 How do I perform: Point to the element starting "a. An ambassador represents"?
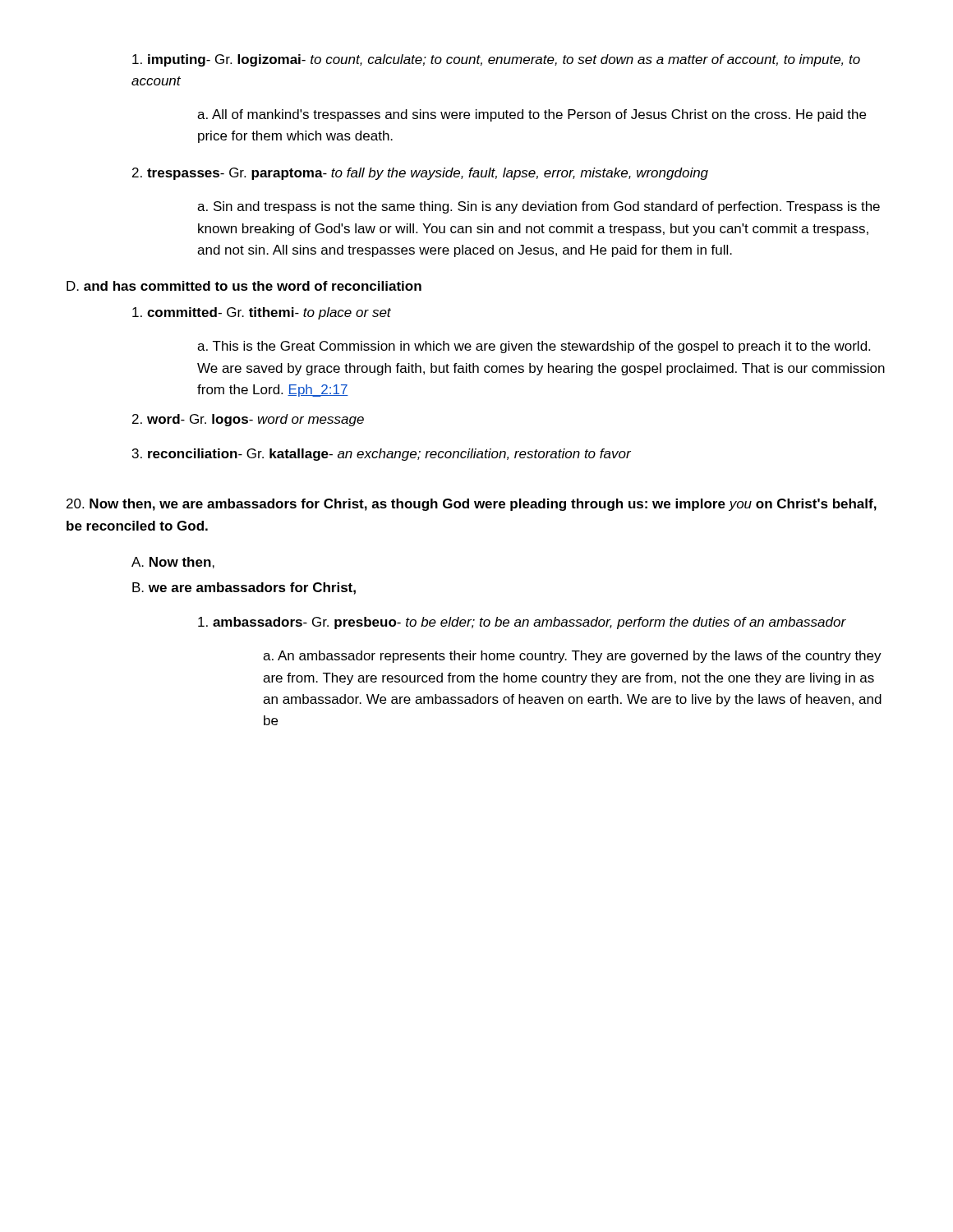(572, 689)
